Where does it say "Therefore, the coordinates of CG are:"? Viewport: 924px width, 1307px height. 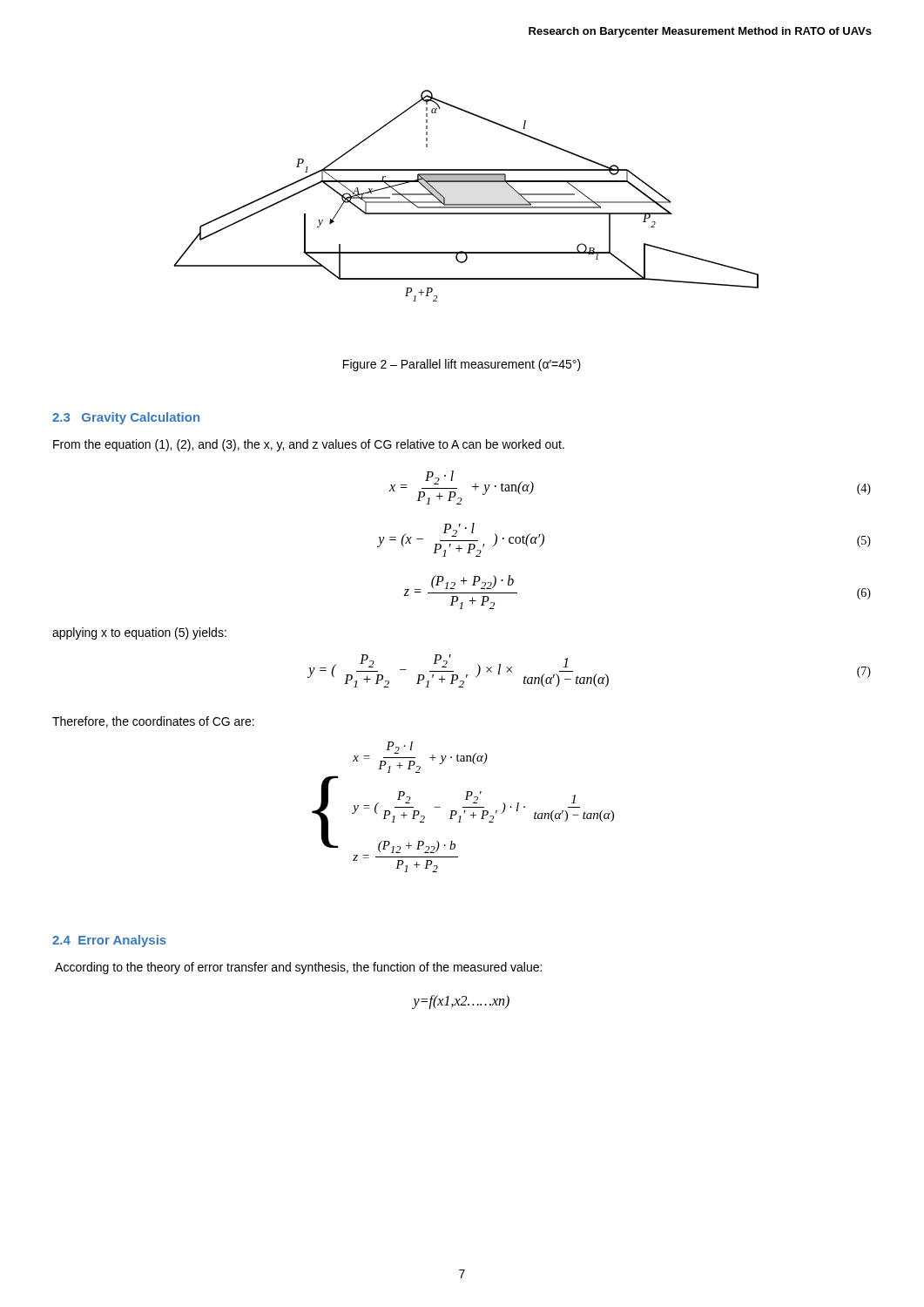(154, 721)
